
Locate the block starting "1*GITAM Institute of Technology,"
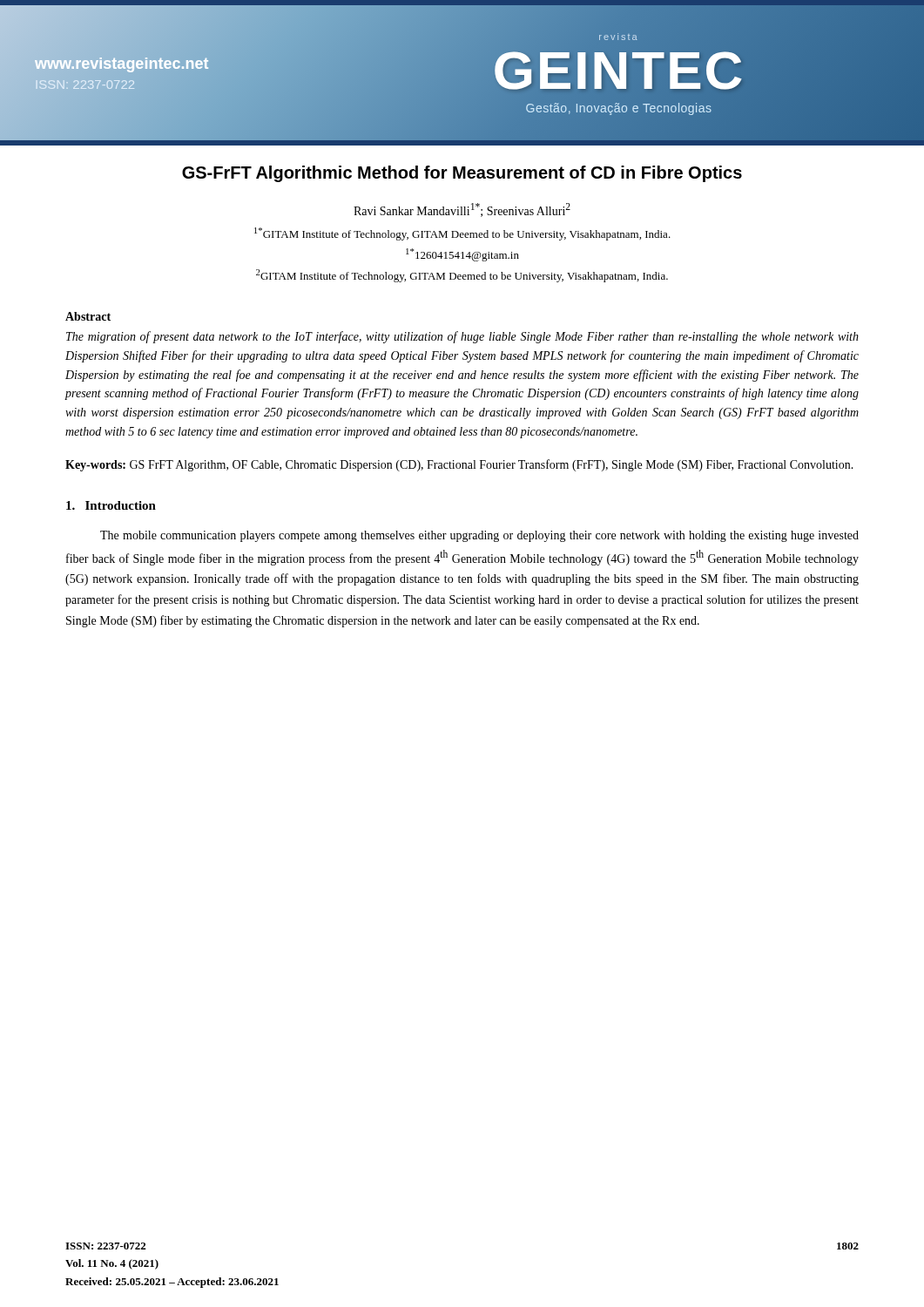(462, 254)
